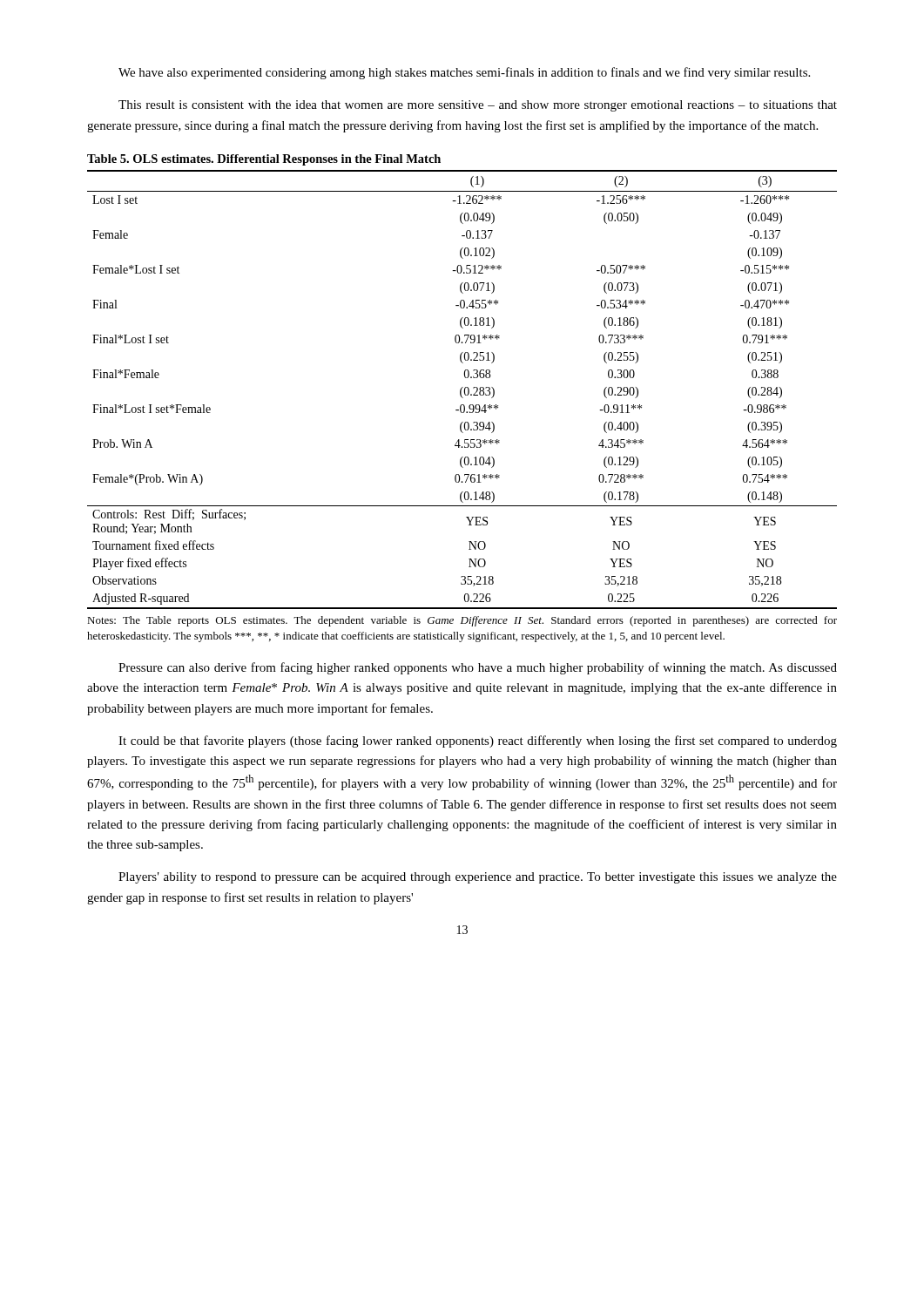Where is the passage that starts "Pressure can also derive"?
924x1307 pixels.
click(462, 688)
